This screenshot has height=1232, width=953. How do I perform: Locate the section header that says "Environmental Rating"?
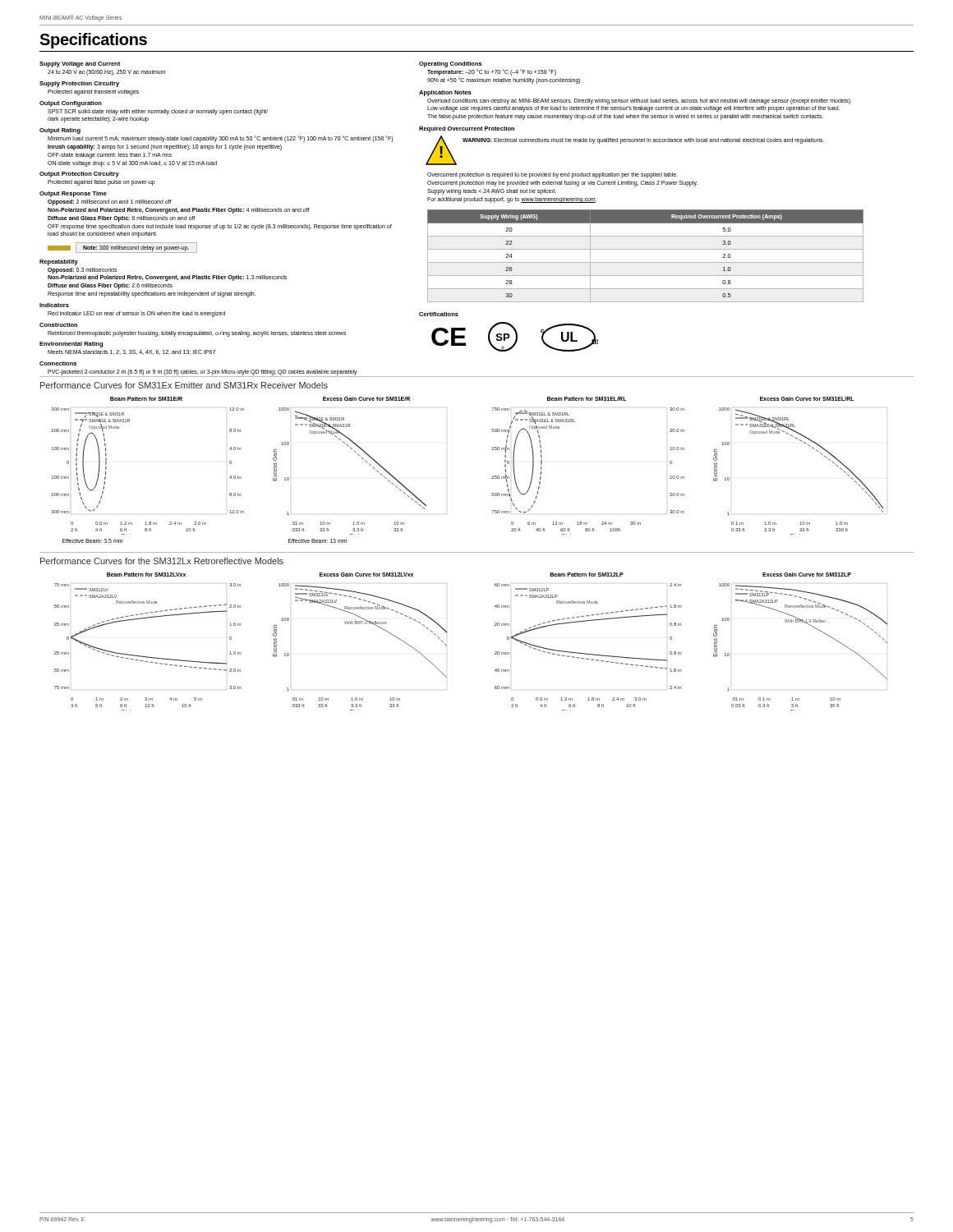[x=71, y=344]
